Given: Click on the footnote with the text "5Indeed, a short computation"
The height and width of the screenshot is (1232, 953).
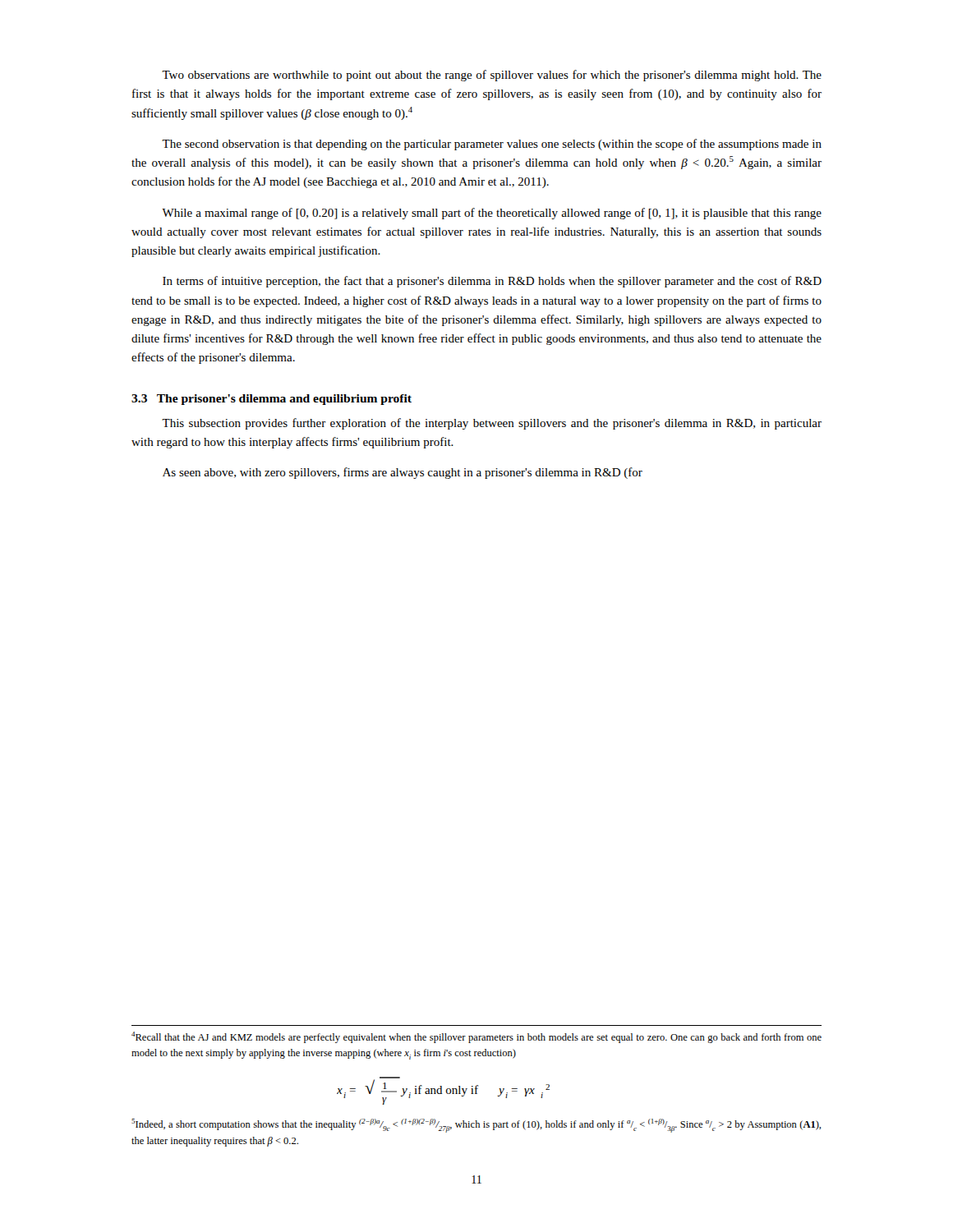Looking at the screenshot, I should 476,1133.
